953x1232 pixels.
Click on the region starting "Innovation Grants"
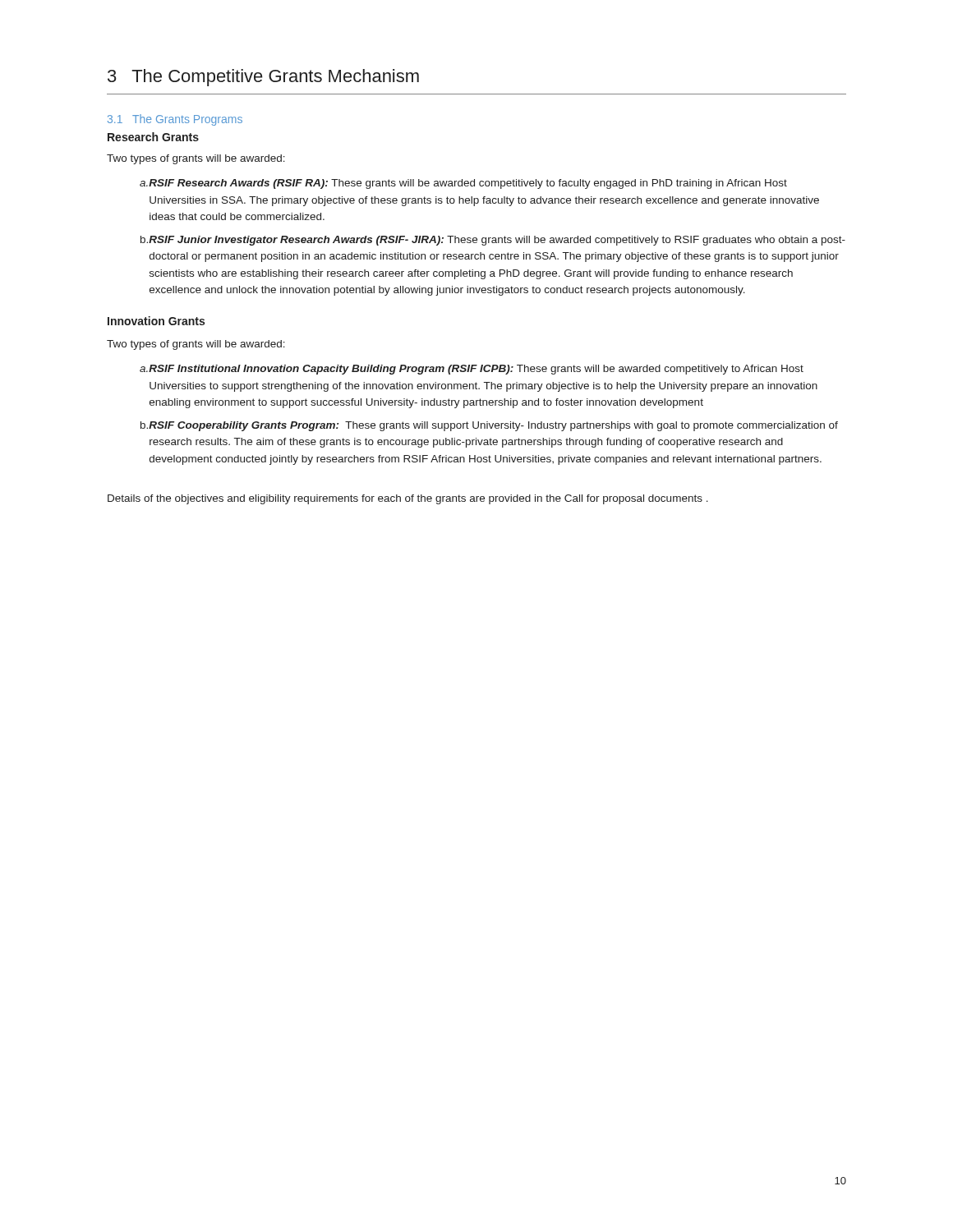point(156,321)
